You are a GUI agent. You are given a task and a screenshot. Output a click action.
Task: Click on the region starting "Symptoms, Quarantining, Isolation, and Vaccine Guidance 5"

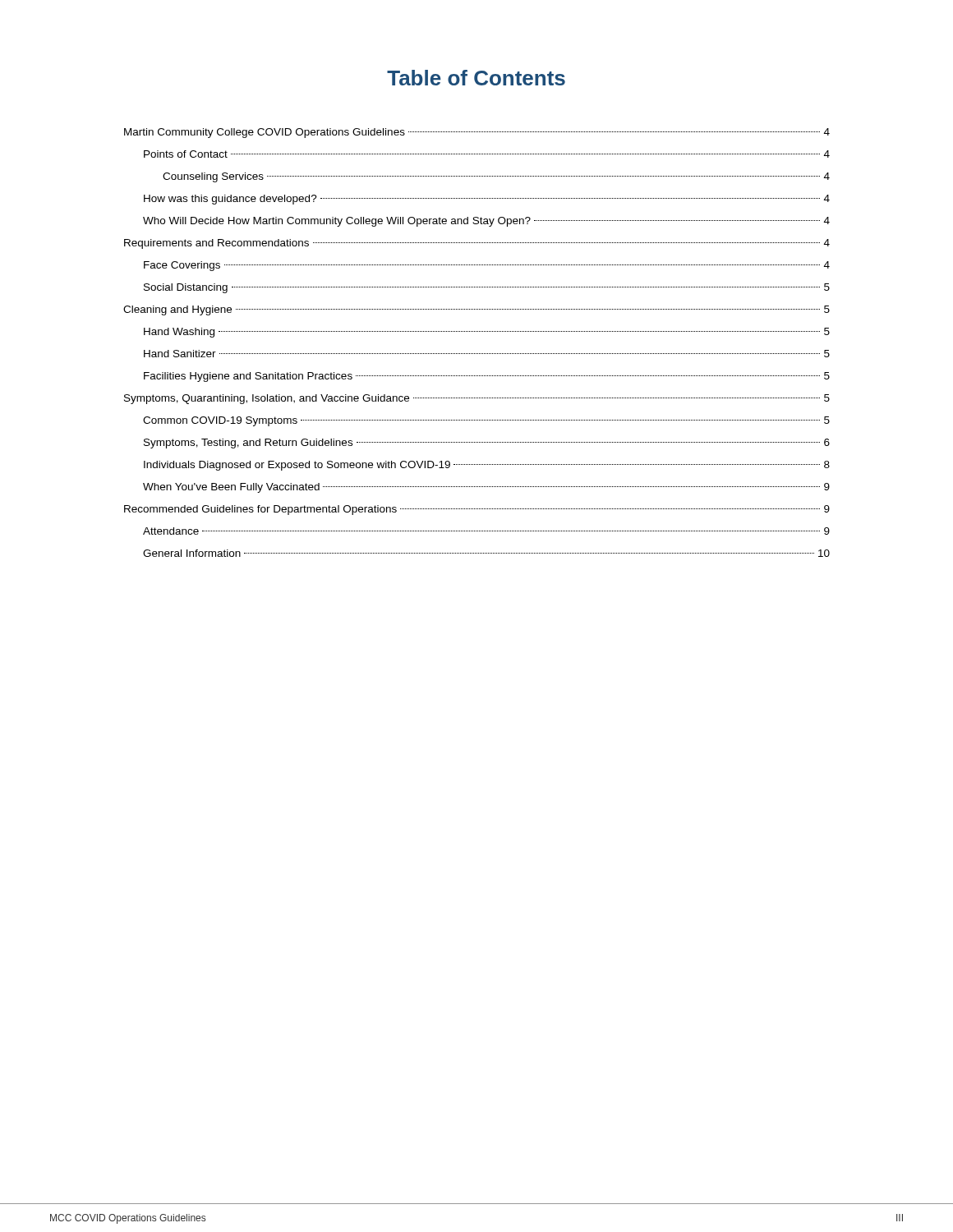click(476, 398)
